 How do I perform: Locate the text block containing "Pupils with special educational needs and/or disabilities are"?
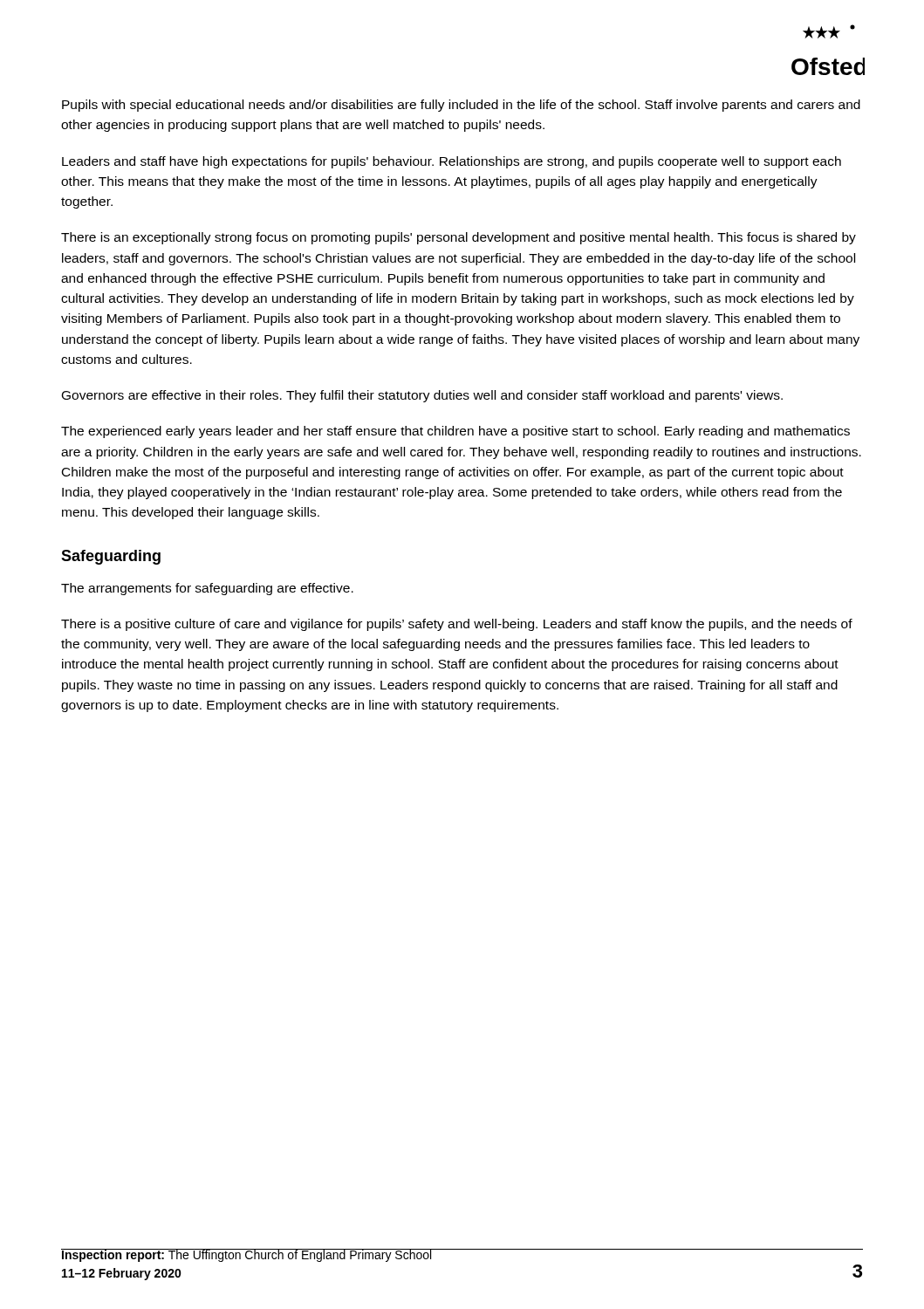click(462, 115)
